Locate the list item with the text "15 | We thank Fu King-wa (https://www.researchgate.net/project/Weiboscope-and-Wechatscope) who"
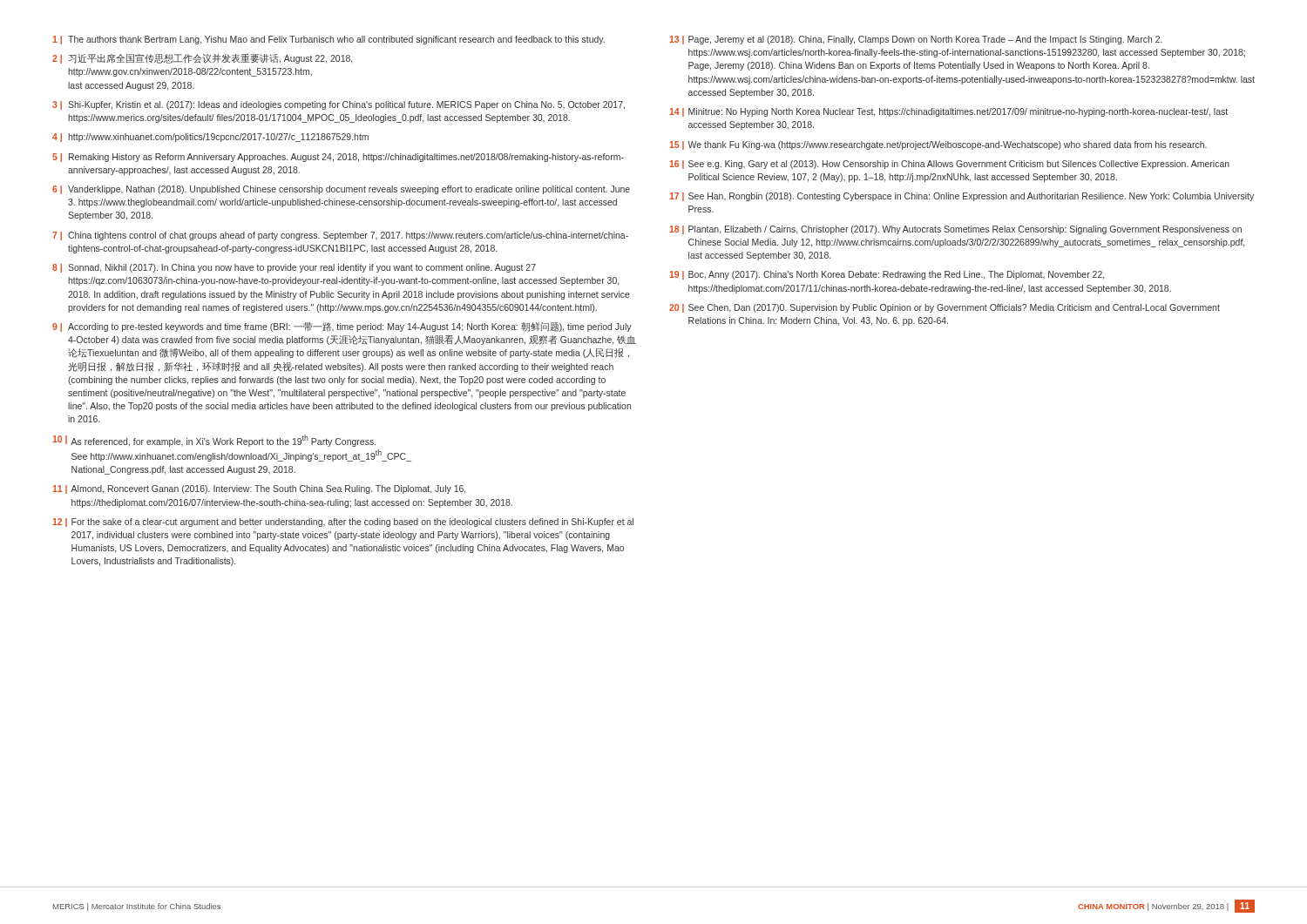 [938, 145]
